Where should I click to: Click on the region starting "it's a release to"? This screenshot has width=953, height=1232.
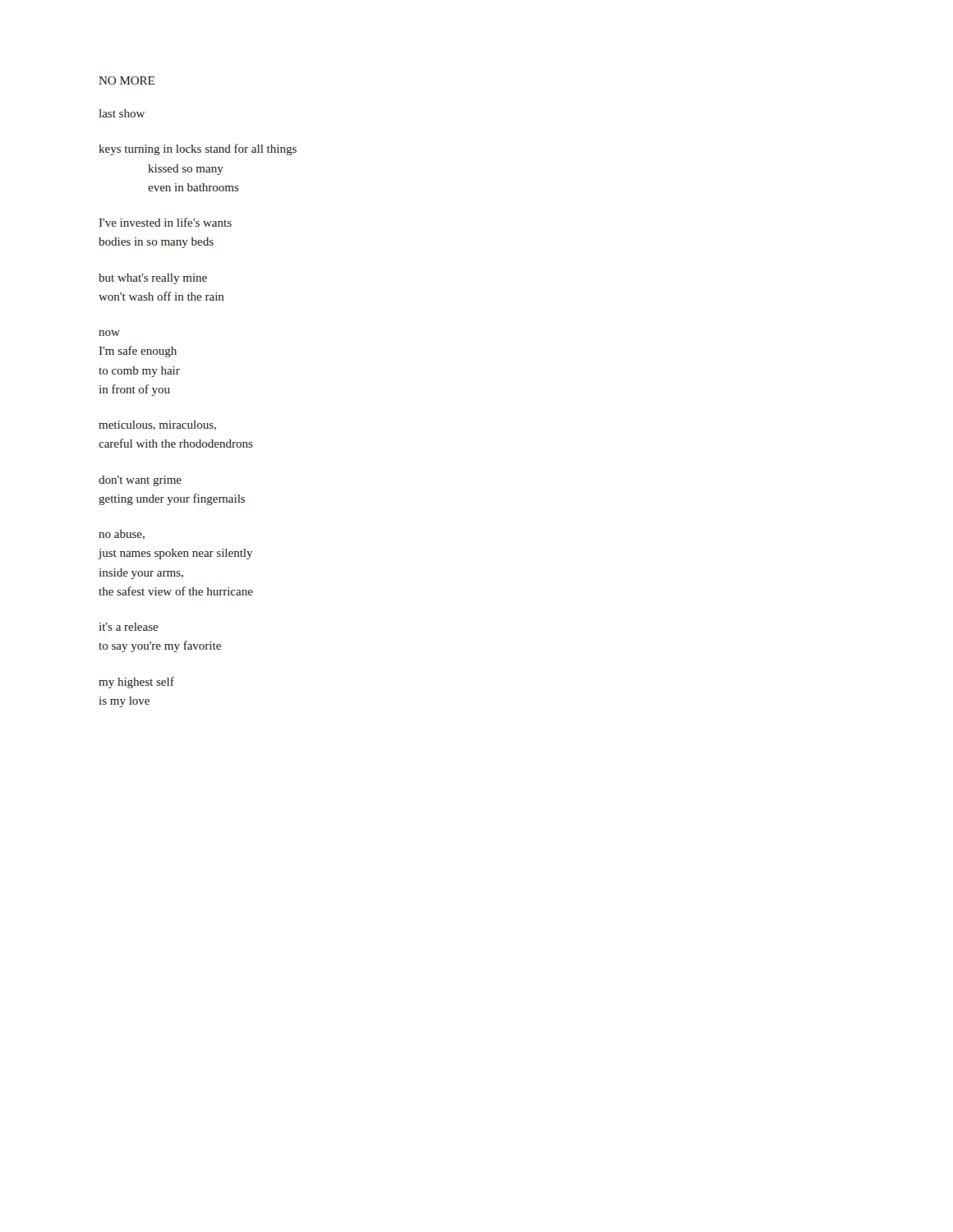pyautogui.click(x=160, y=636)
